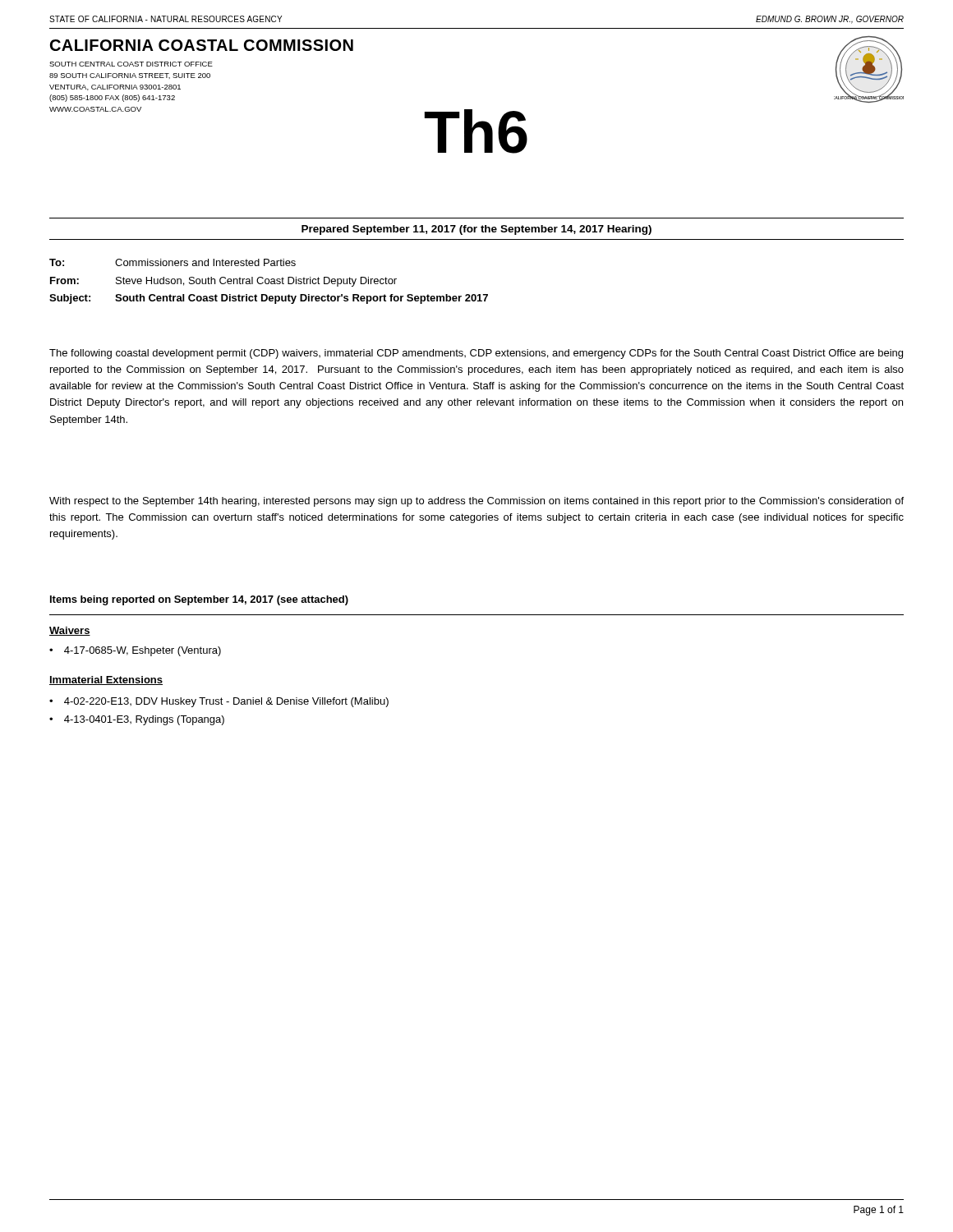This screenshot has height=1232, width=953.
Task: Point to the block beginning "• 4-02-220-E13, DDV"
Action: tap(219, 701)
